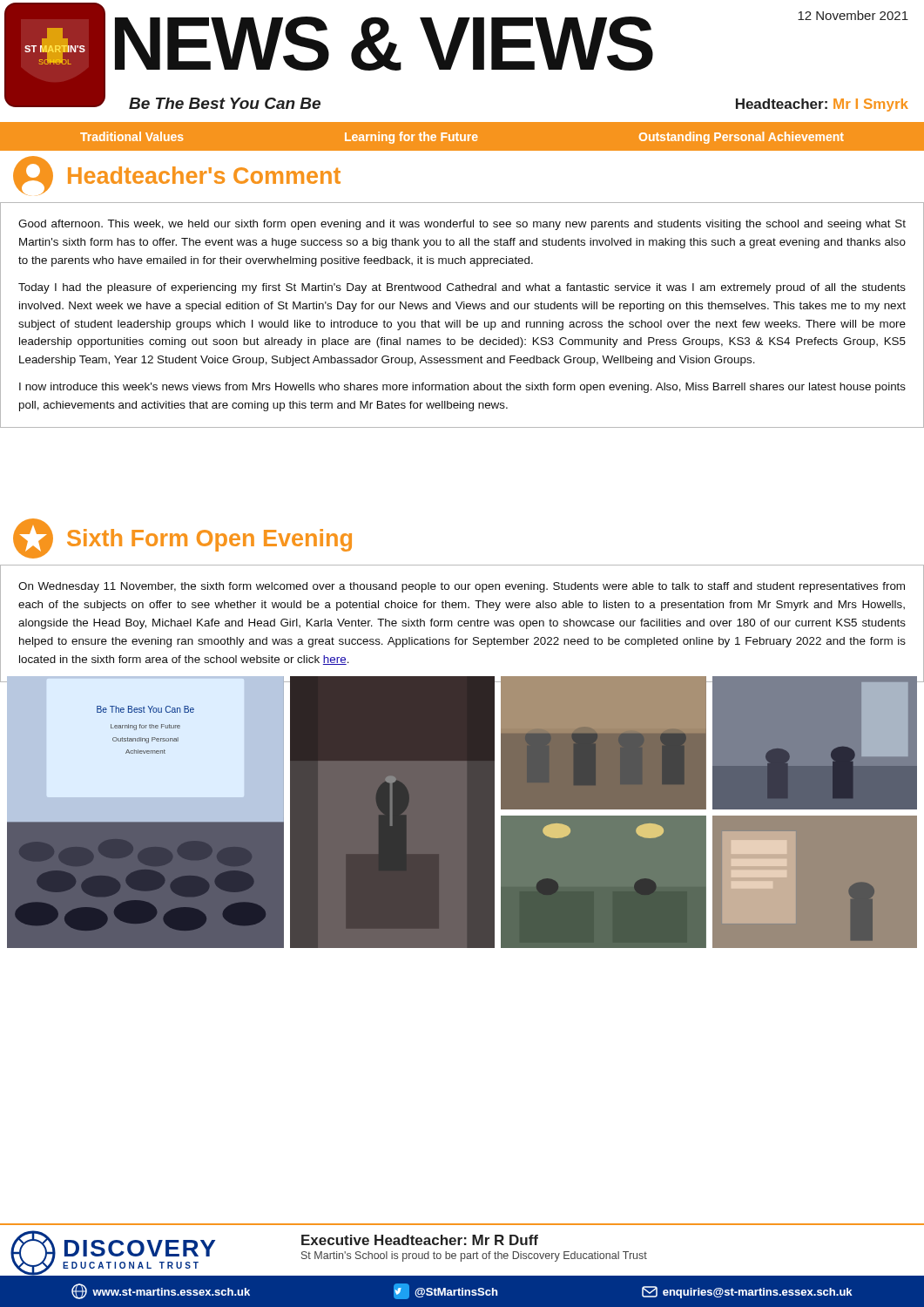The image size is (924, 1307).
Task: Find the text block containing "On Wednesday 11 November, the sixth form"
Action: (x=462, y=622)
